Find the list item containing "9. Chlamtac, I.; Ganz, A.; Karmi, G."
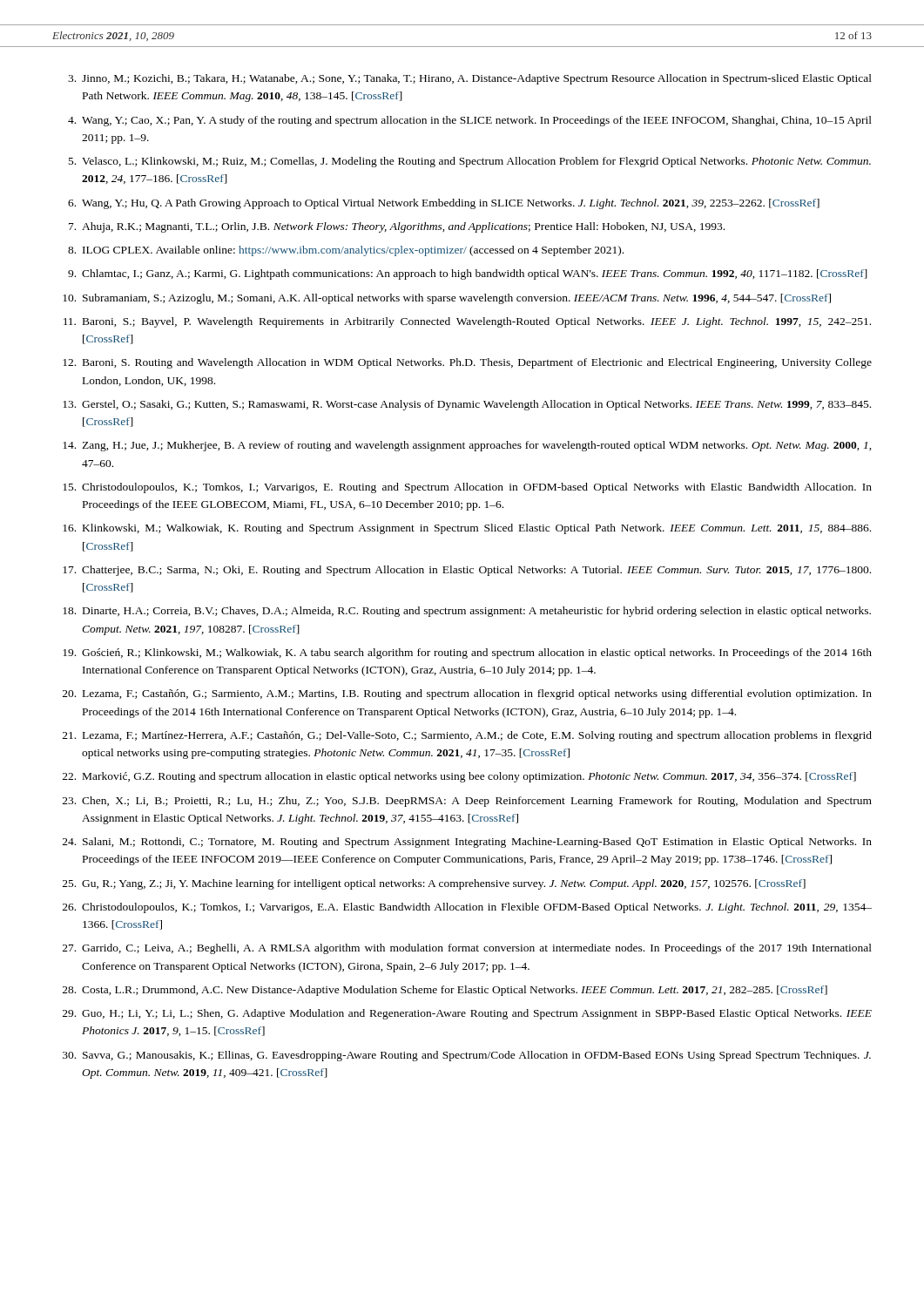The width and height of the screenshot is (924, 1307). pyautogui.click(x=462, y=274)
